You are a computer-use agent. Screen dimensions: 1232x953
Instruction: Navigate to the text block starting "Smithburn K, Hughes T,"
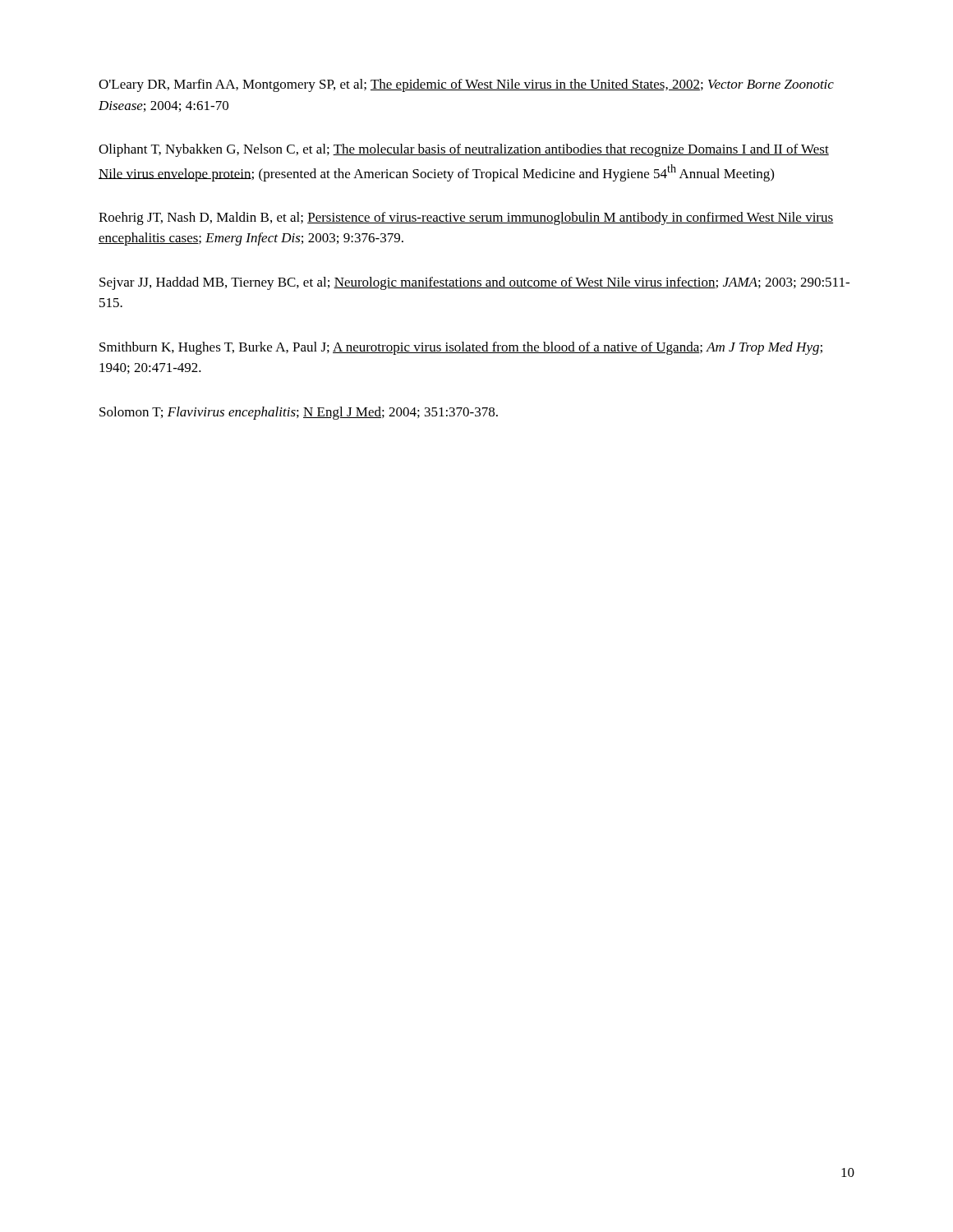pos(461,357)
